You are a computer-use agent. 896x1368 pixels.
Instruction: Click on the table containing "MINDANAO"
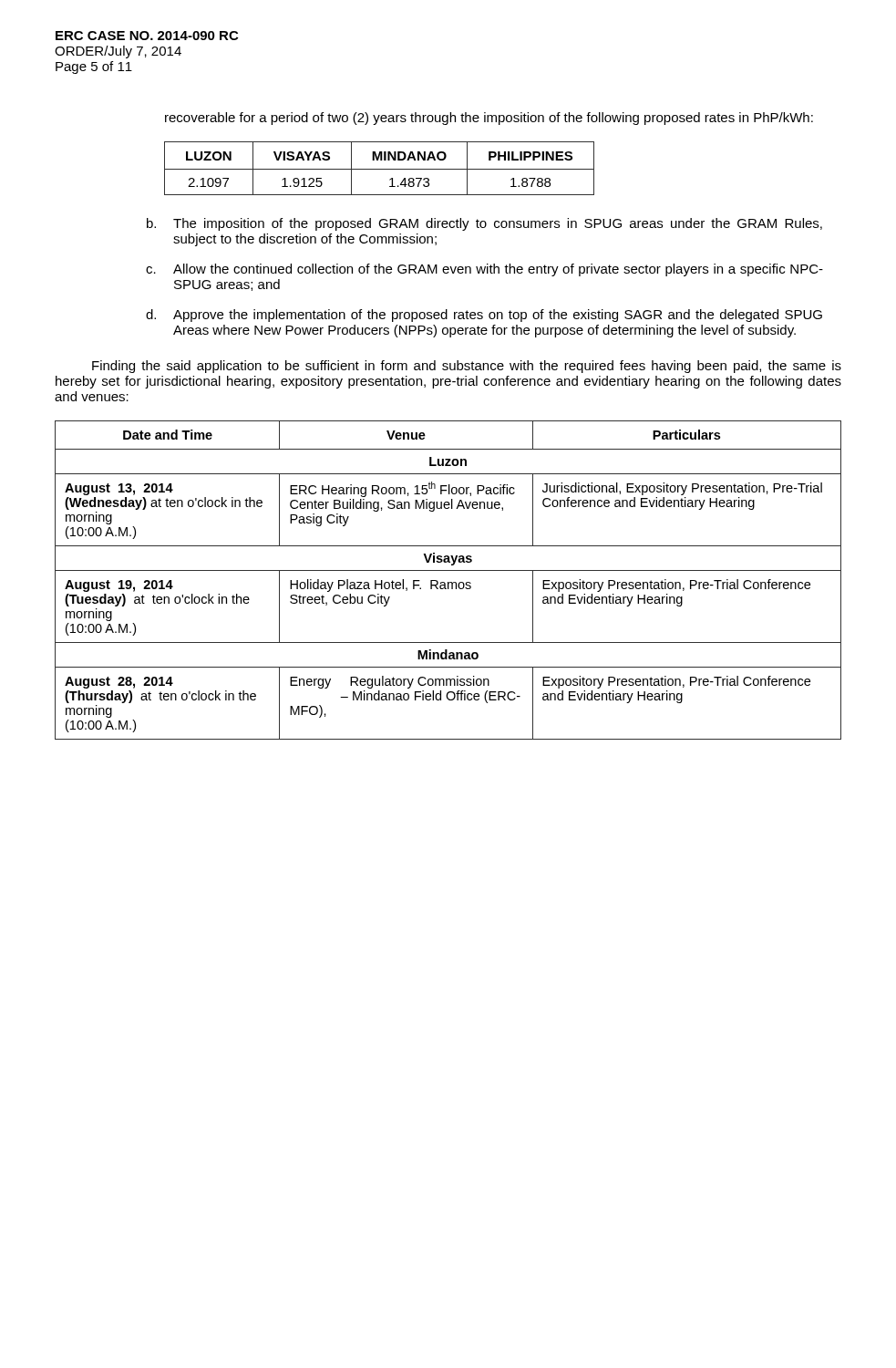(503, 168)
